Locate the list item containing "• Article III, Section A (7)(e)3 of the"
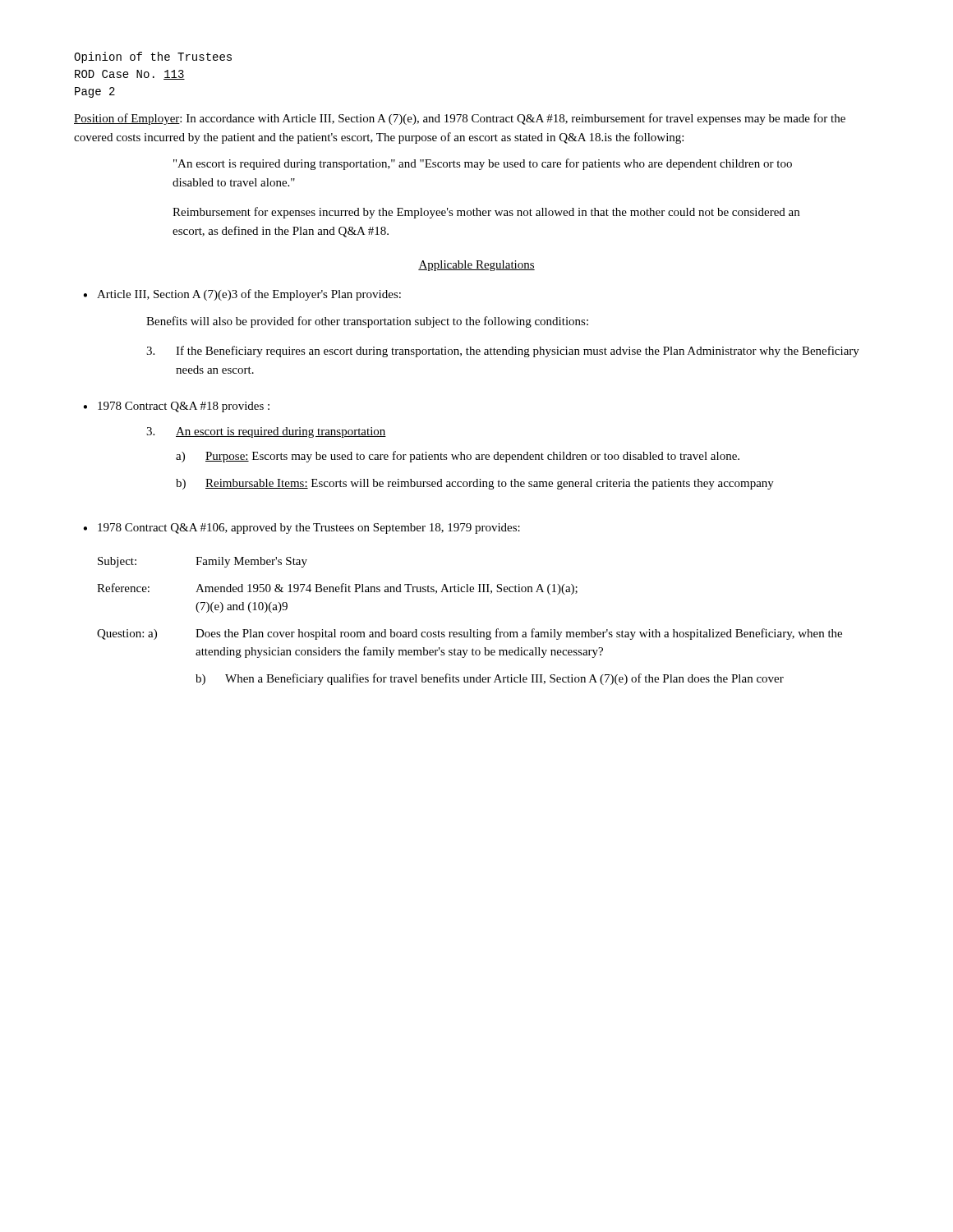This screenshot has height=1232, width=953. tap(476, 336)
